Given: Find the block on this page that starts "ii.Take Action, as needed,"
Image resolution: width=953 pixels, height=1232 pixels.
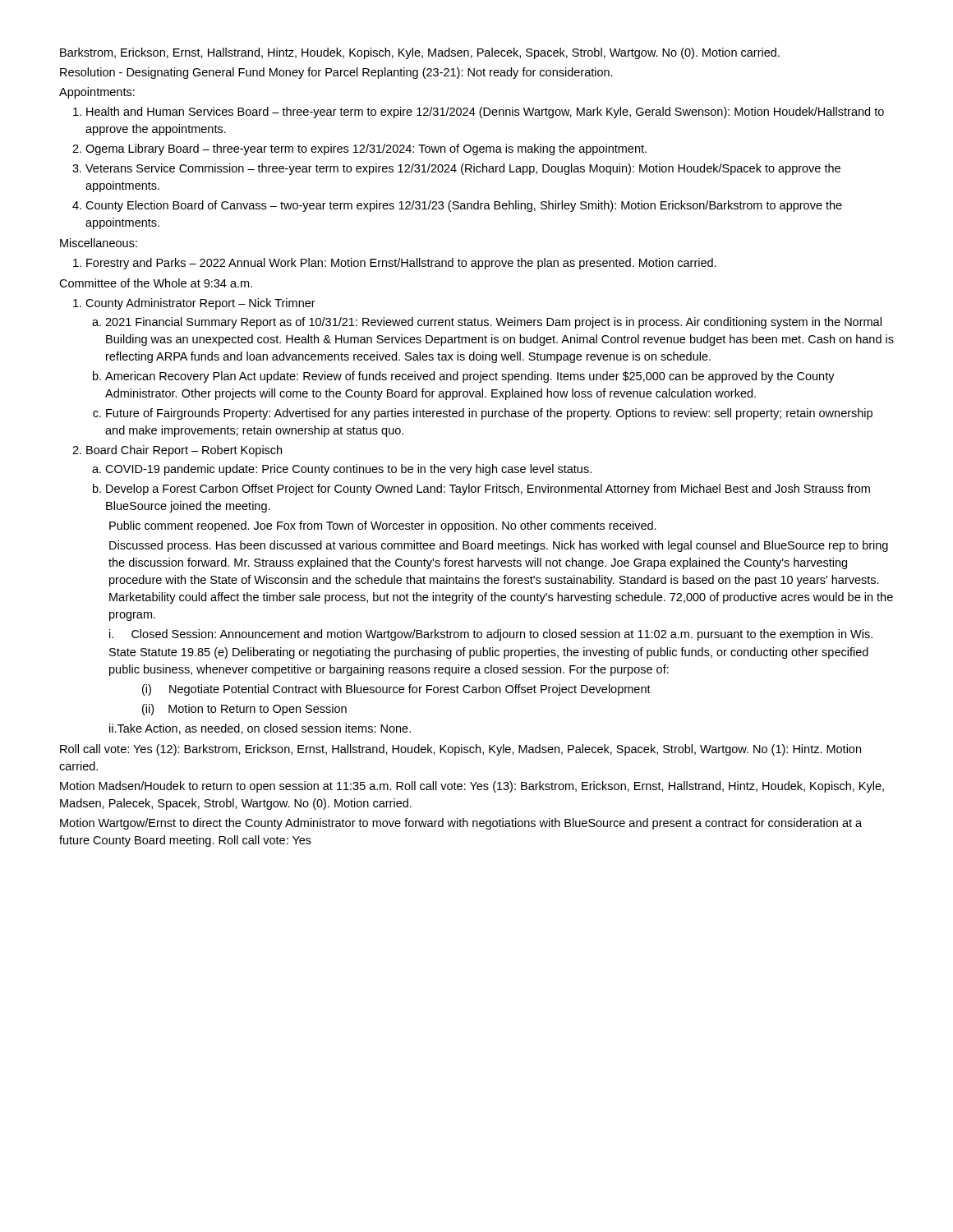Looking at the screenshot, I should click(x=260, y=729).
